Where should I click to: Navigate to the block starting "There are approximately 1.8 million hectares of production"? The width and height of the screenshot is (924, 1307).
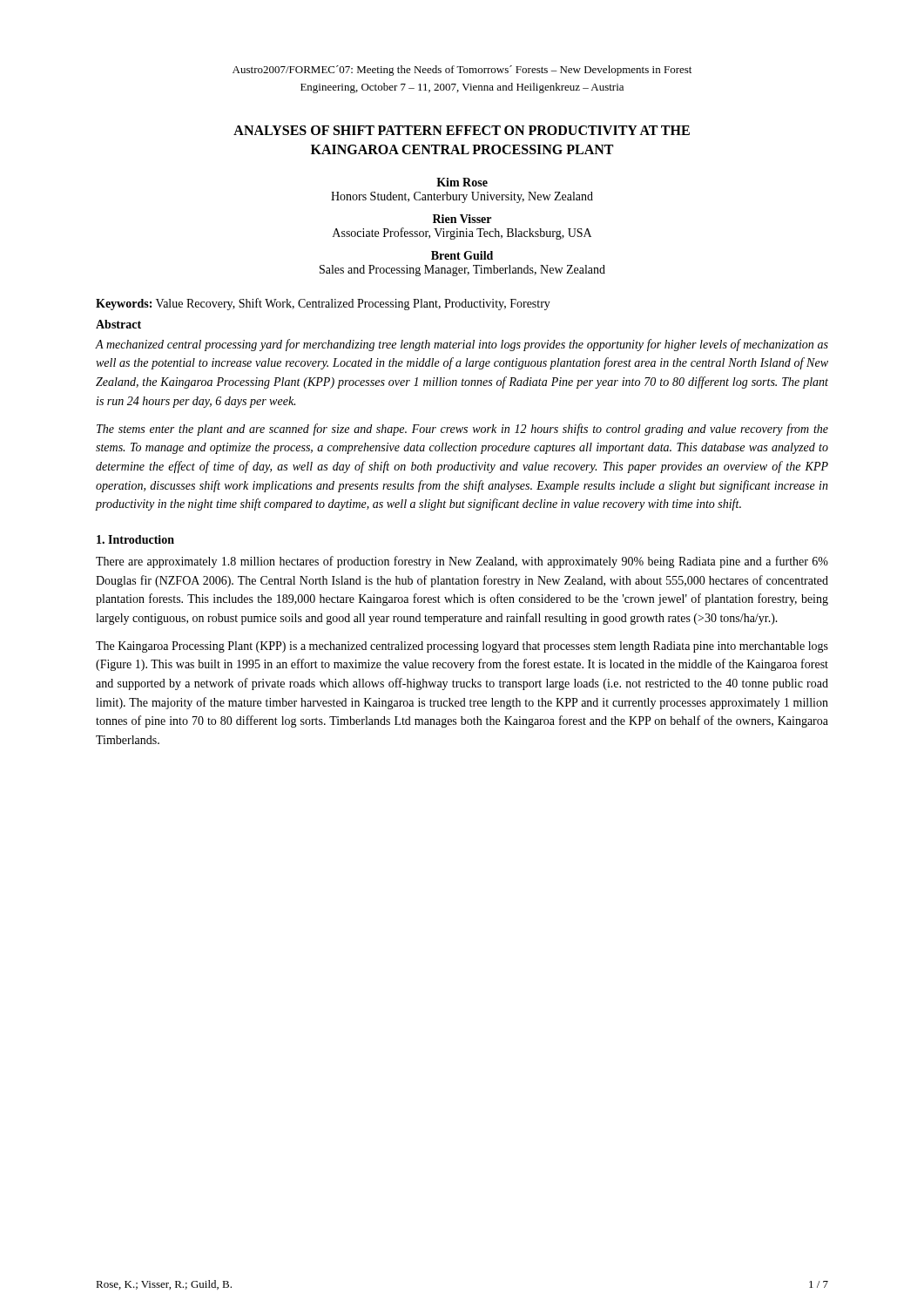[462, 590]
